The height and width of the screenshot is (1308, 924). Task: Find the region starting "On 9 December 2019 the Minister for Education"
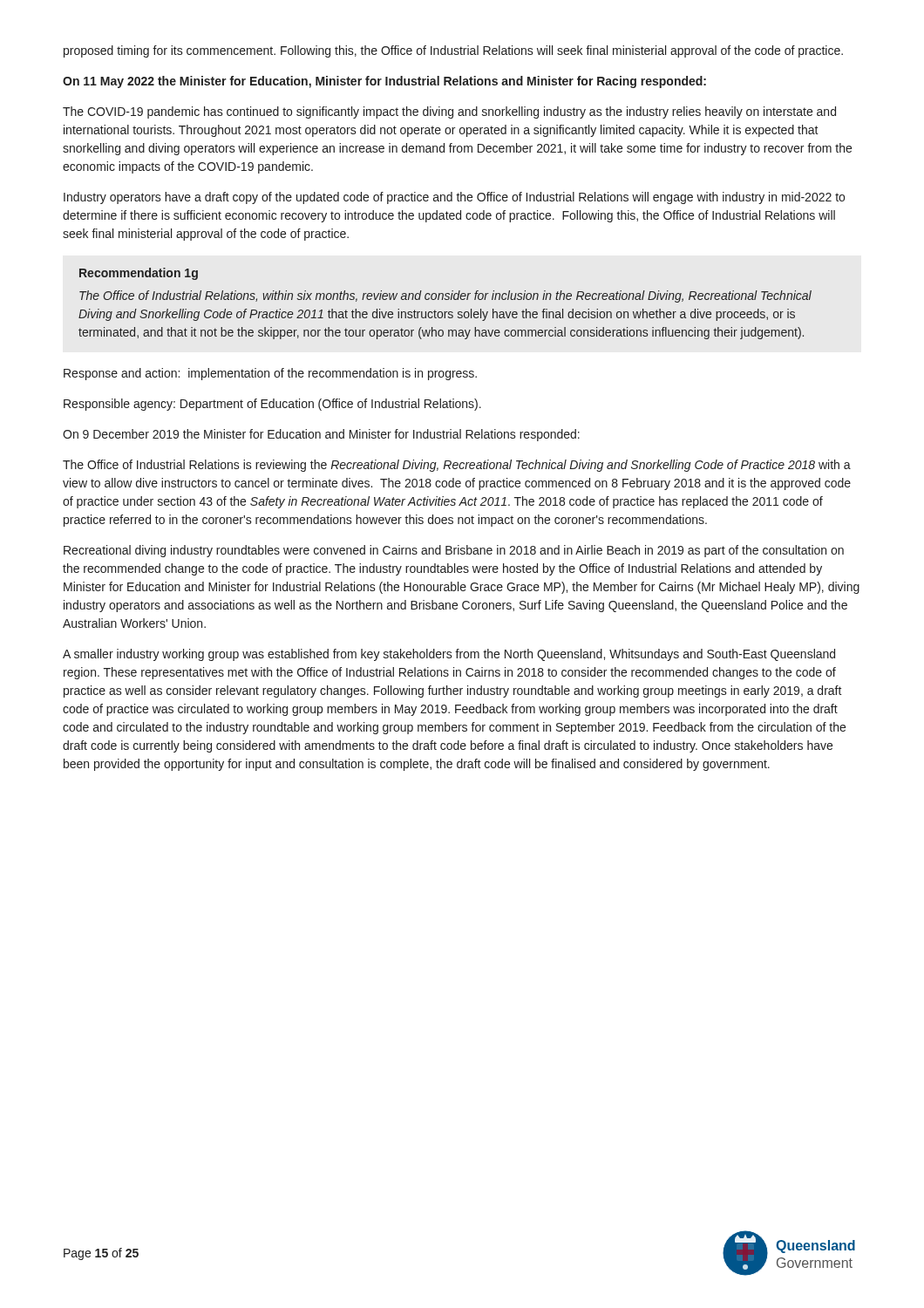click(322, 434)
